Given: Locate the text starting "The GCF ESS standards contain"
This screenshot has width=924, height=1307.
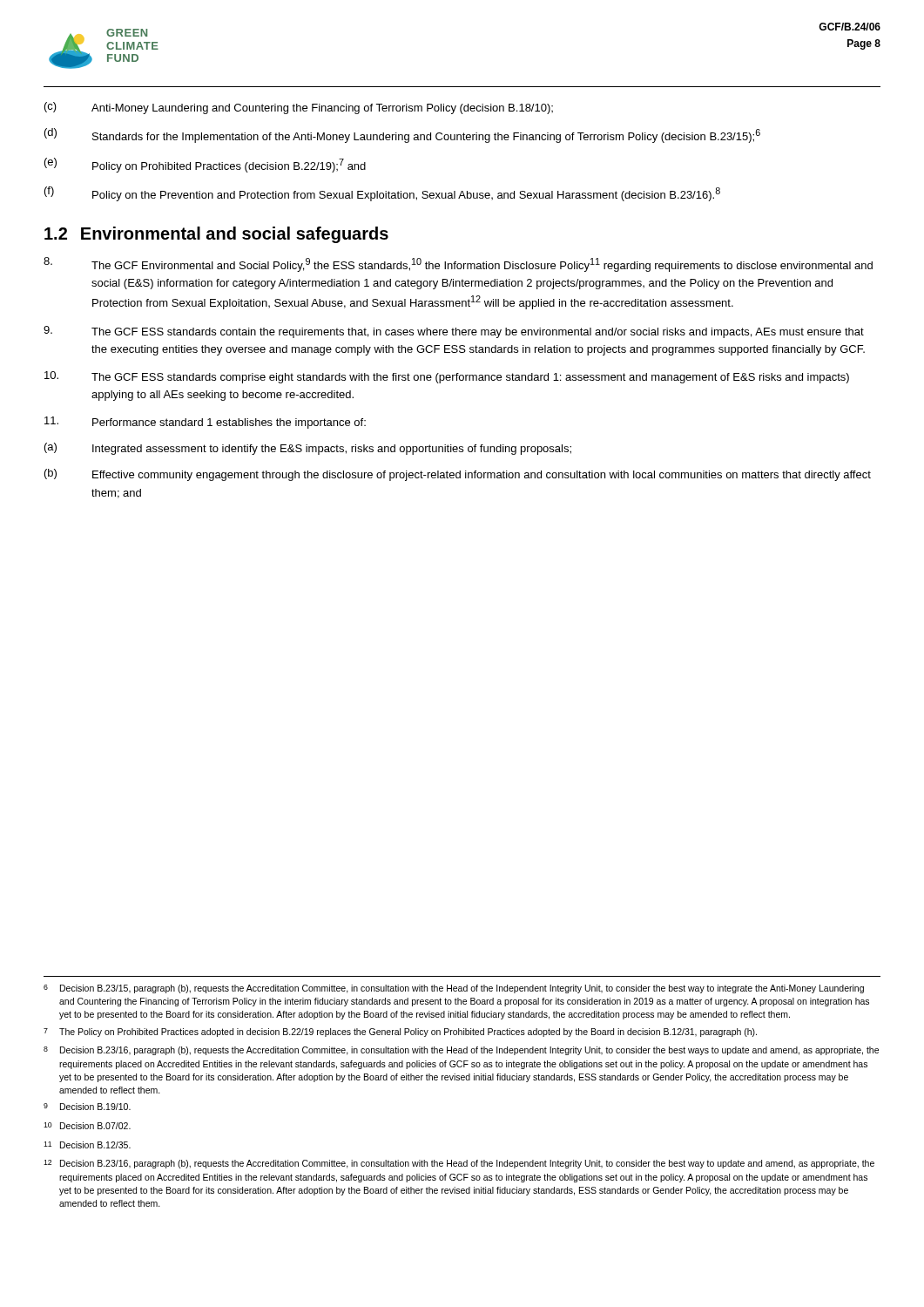Looking at the screenshot, I should tap(462, 340).
